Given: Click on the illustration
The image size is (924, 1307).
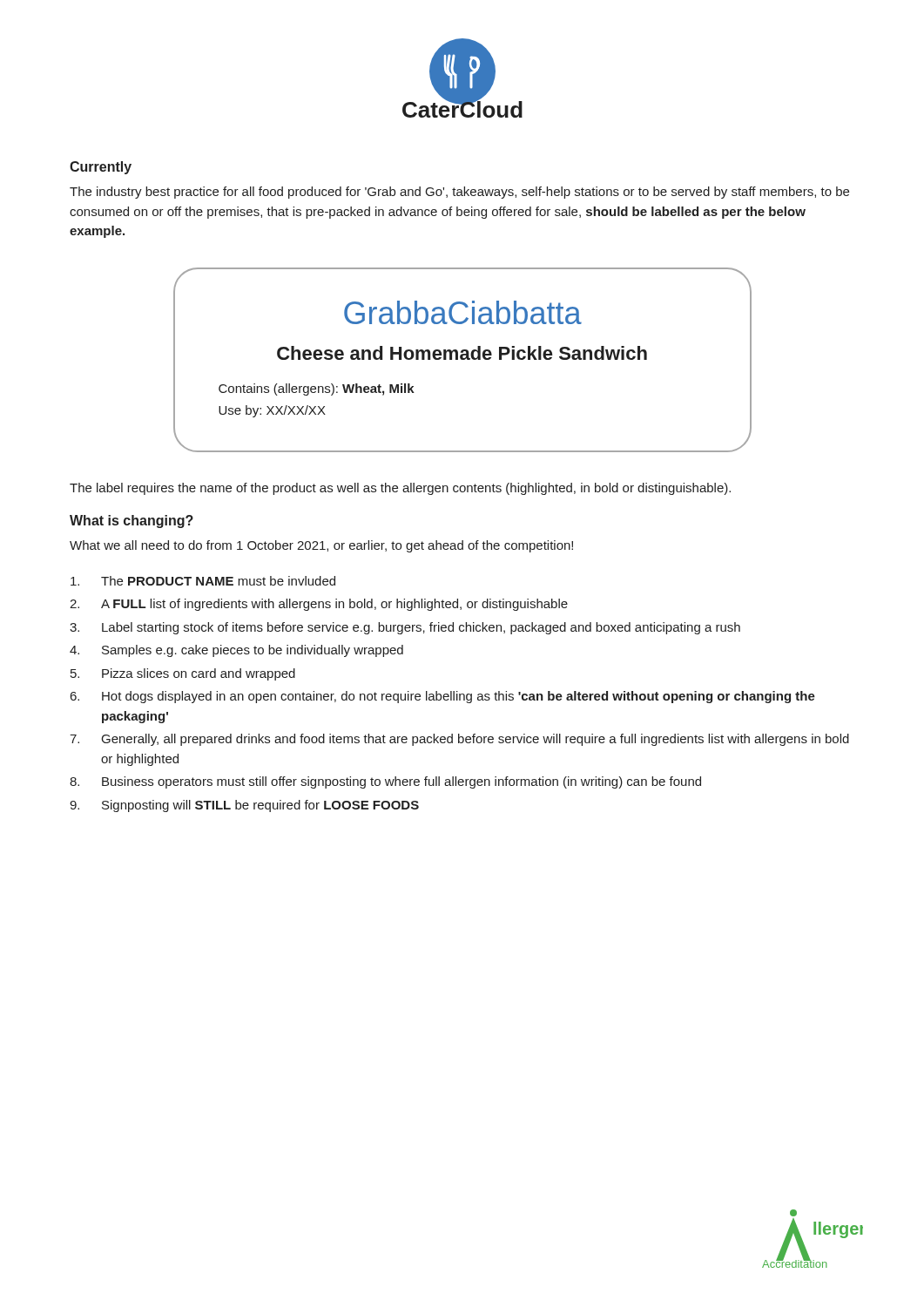Looking at the screenshot, I should tap(462, 359).
